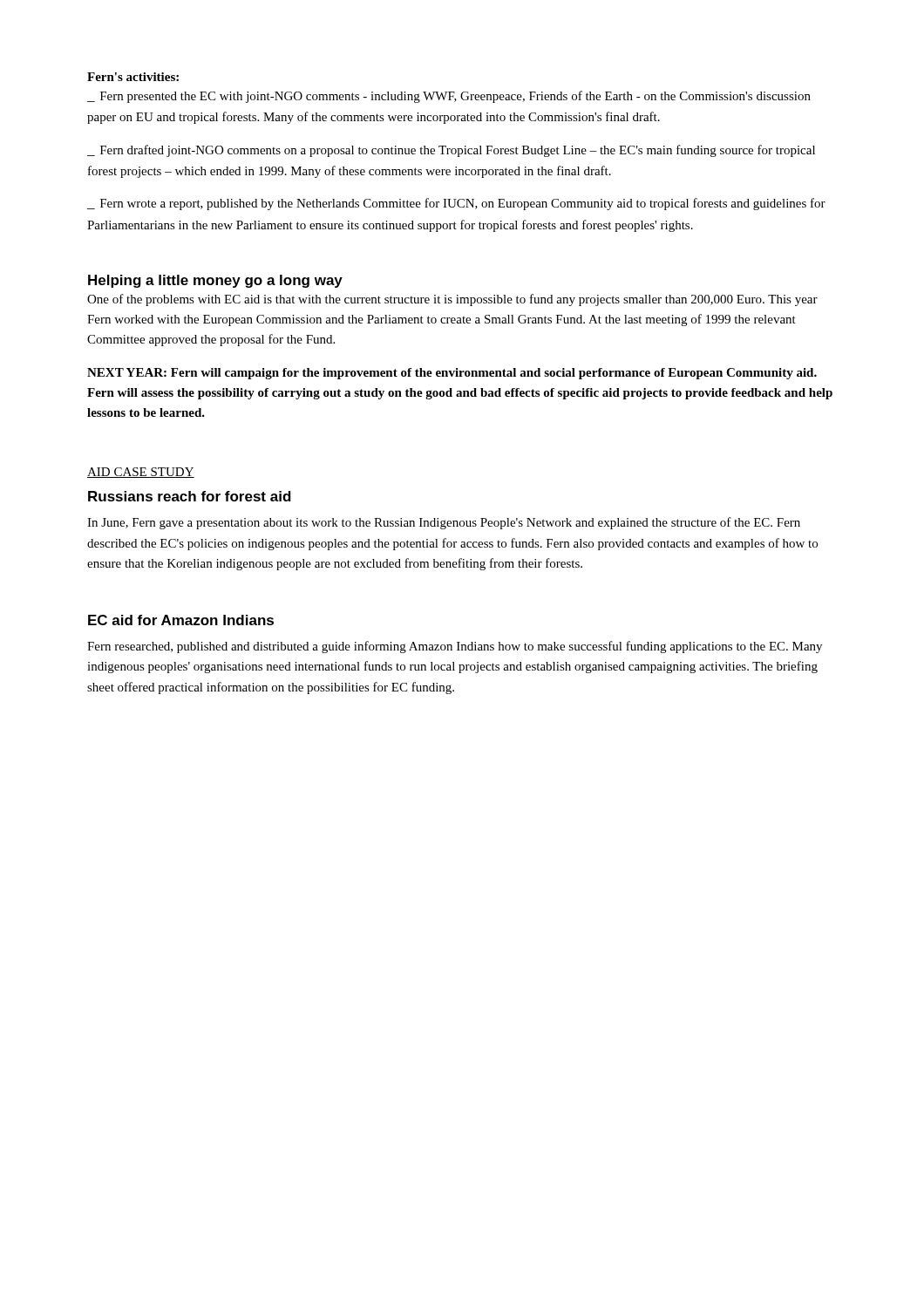The height and width of the screenshot is (1308, 924).
Task: Navigate to the text block starting "_ Fern wrote a report, published by"
Action: (456, 213)
